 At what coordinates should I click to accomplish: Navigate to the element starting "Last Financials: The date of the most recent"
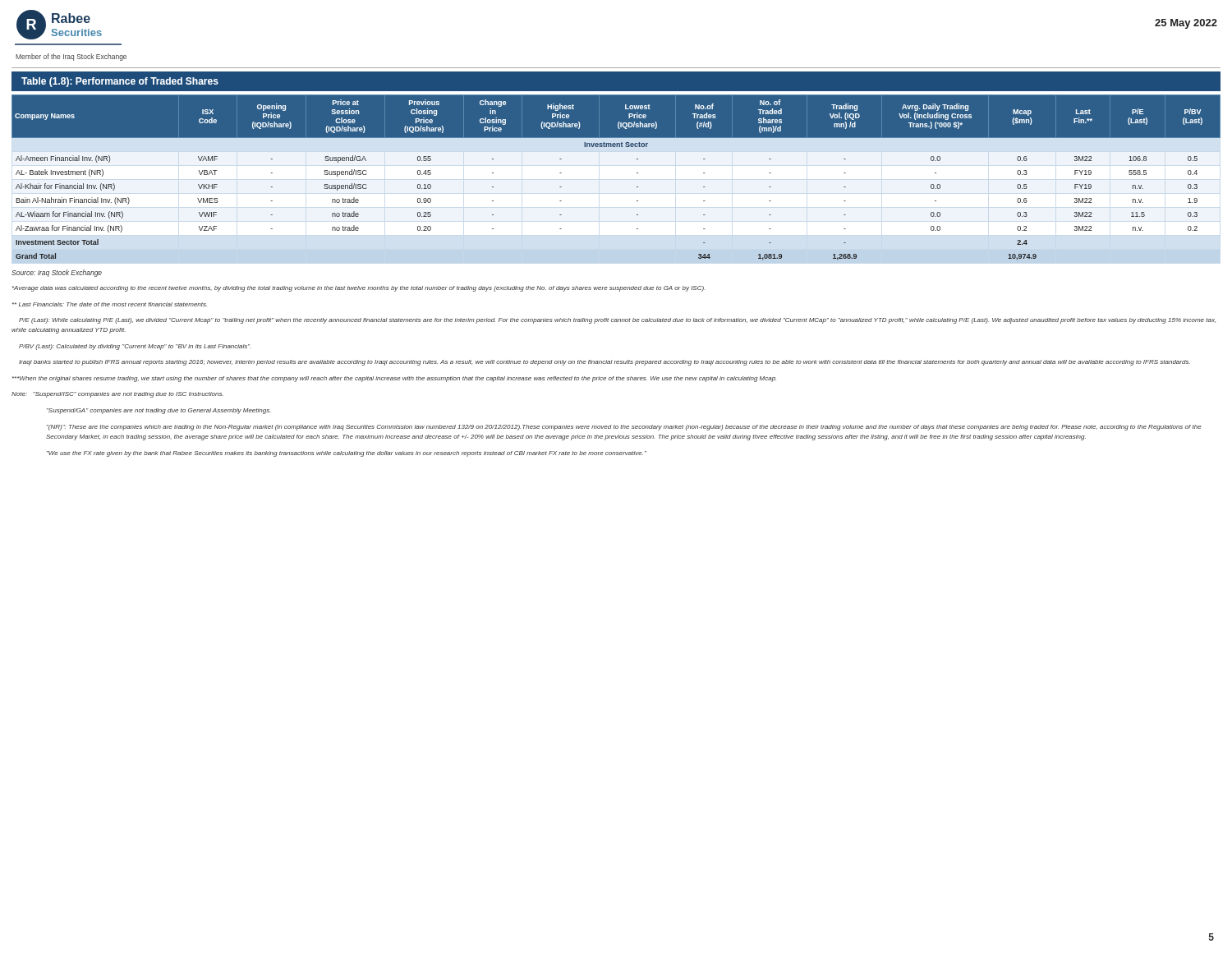point(110,304)
